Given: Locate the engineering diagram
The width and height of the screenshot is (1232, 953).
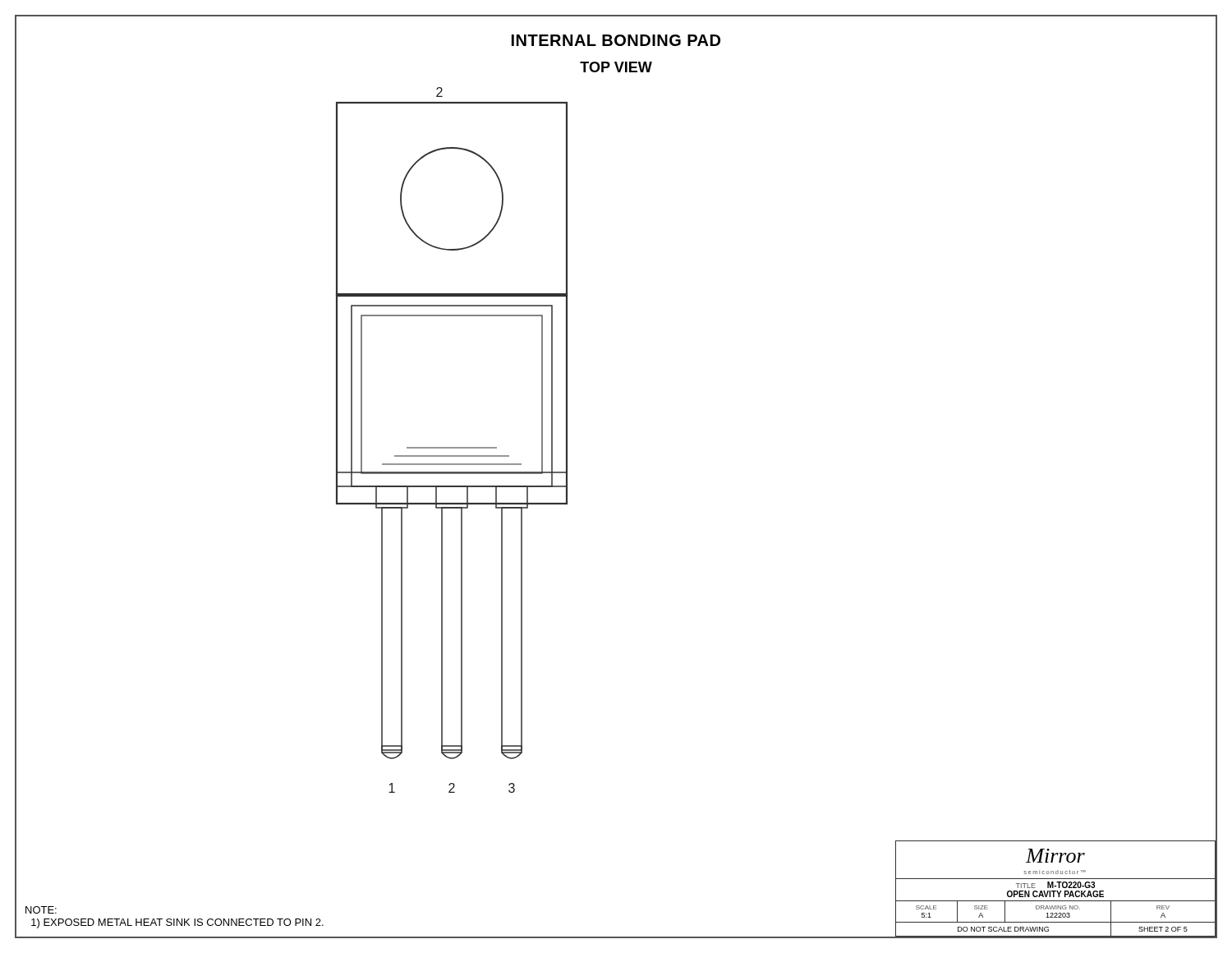Looking at the screenshot, I should 452,456.
